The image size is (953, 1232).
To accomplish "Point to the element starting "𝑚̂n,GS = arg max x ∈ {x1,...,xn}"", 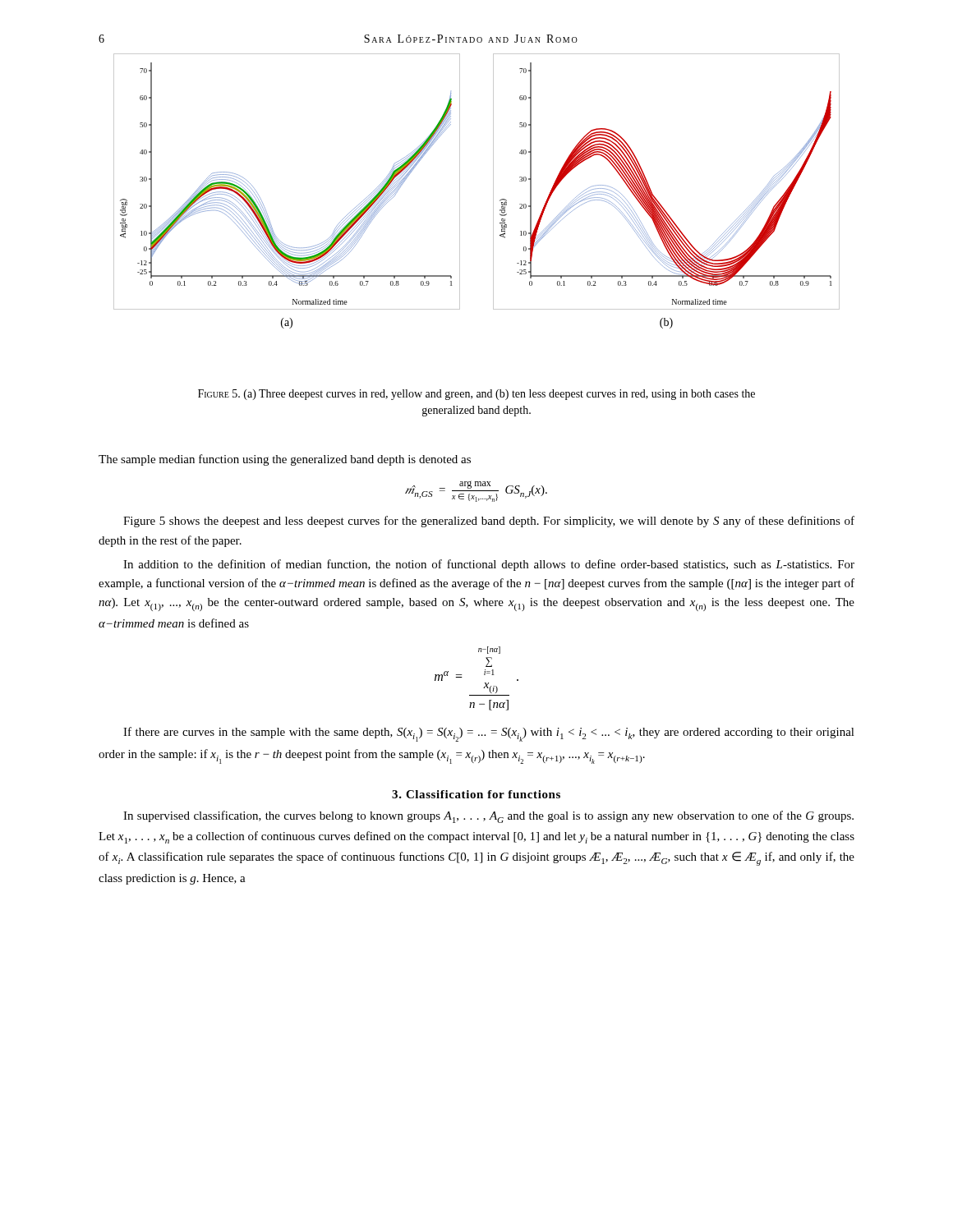I will click(x=476, y=491).
